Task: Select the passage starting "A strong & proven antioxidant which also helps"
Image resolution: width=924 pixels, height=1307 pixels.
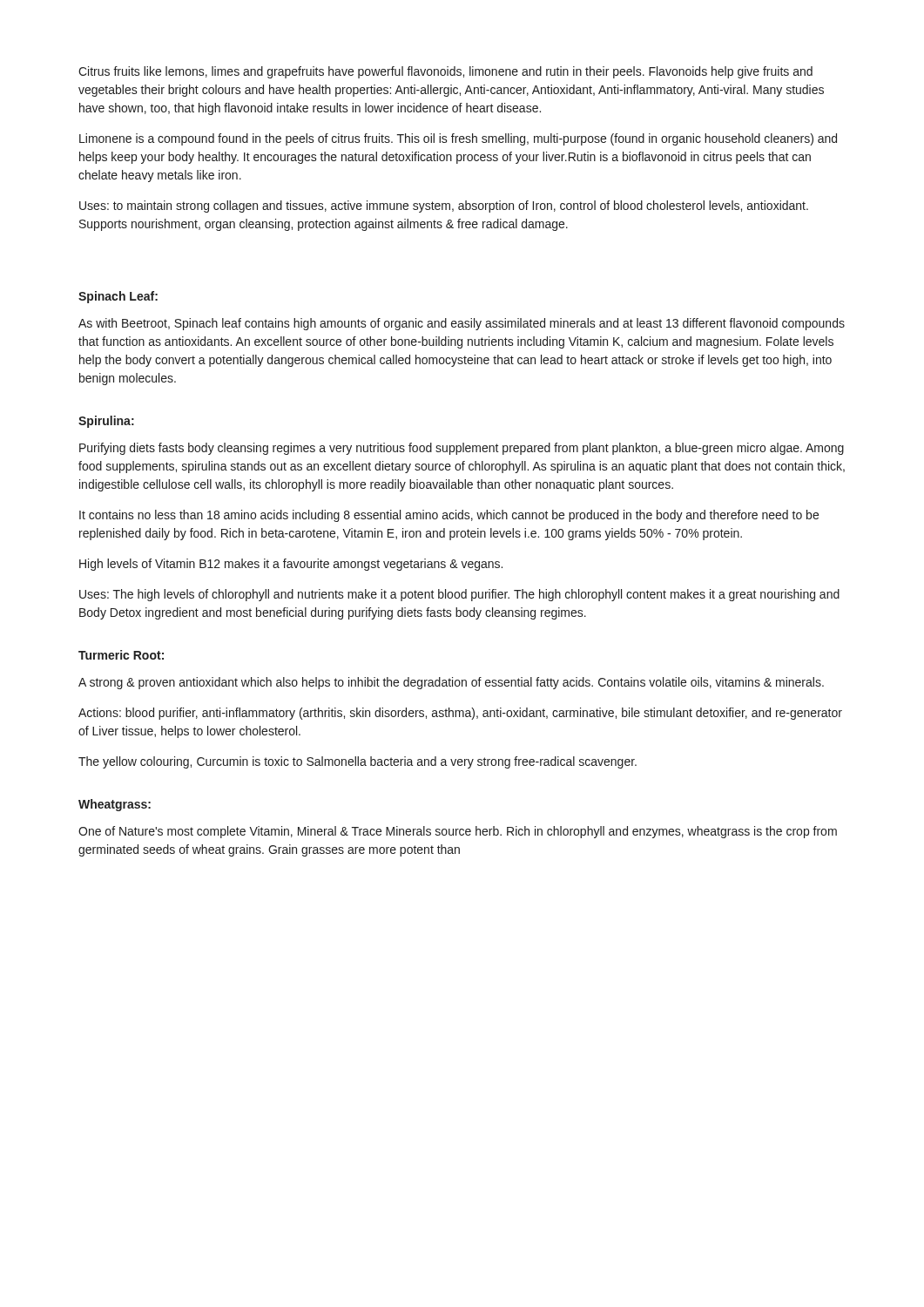Action: click(x=451, y=682)
